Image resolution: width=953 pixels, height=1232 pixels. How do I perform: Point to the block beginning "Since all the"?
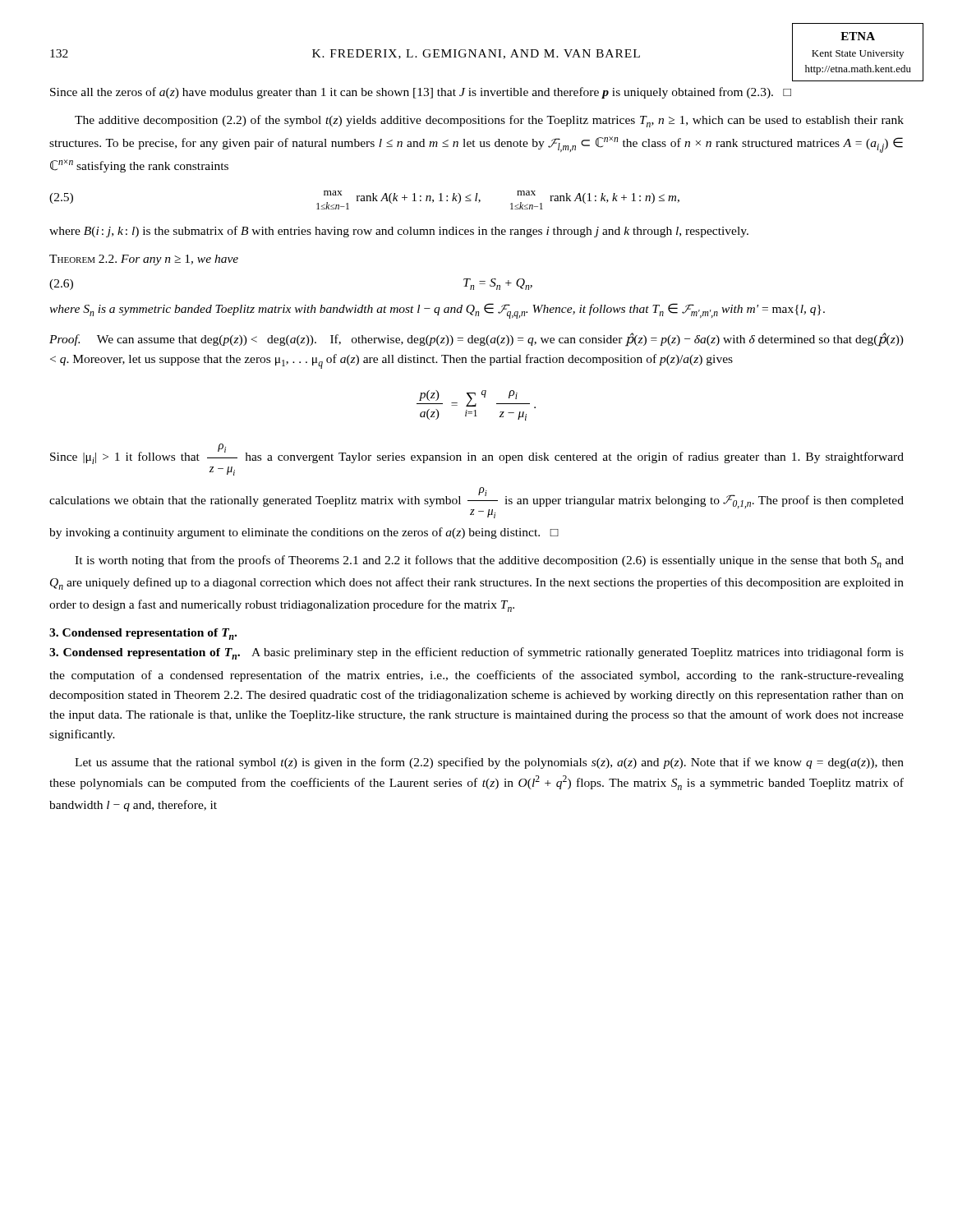click(x=420, y=92)
